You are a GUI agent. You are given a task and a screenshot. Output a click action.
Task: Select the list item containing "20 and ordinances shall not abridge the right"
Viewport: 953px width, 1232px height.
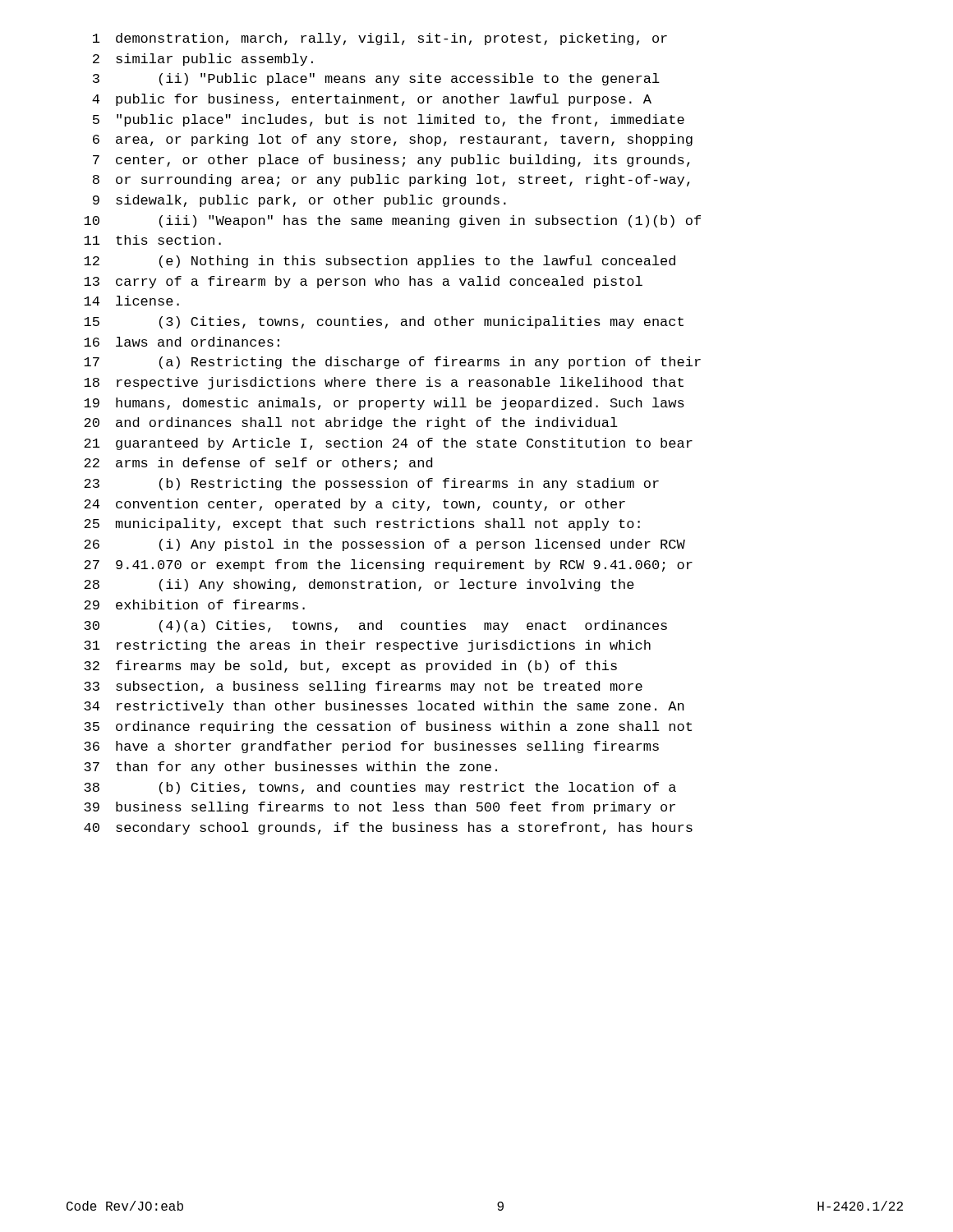[x=485, y=424]
